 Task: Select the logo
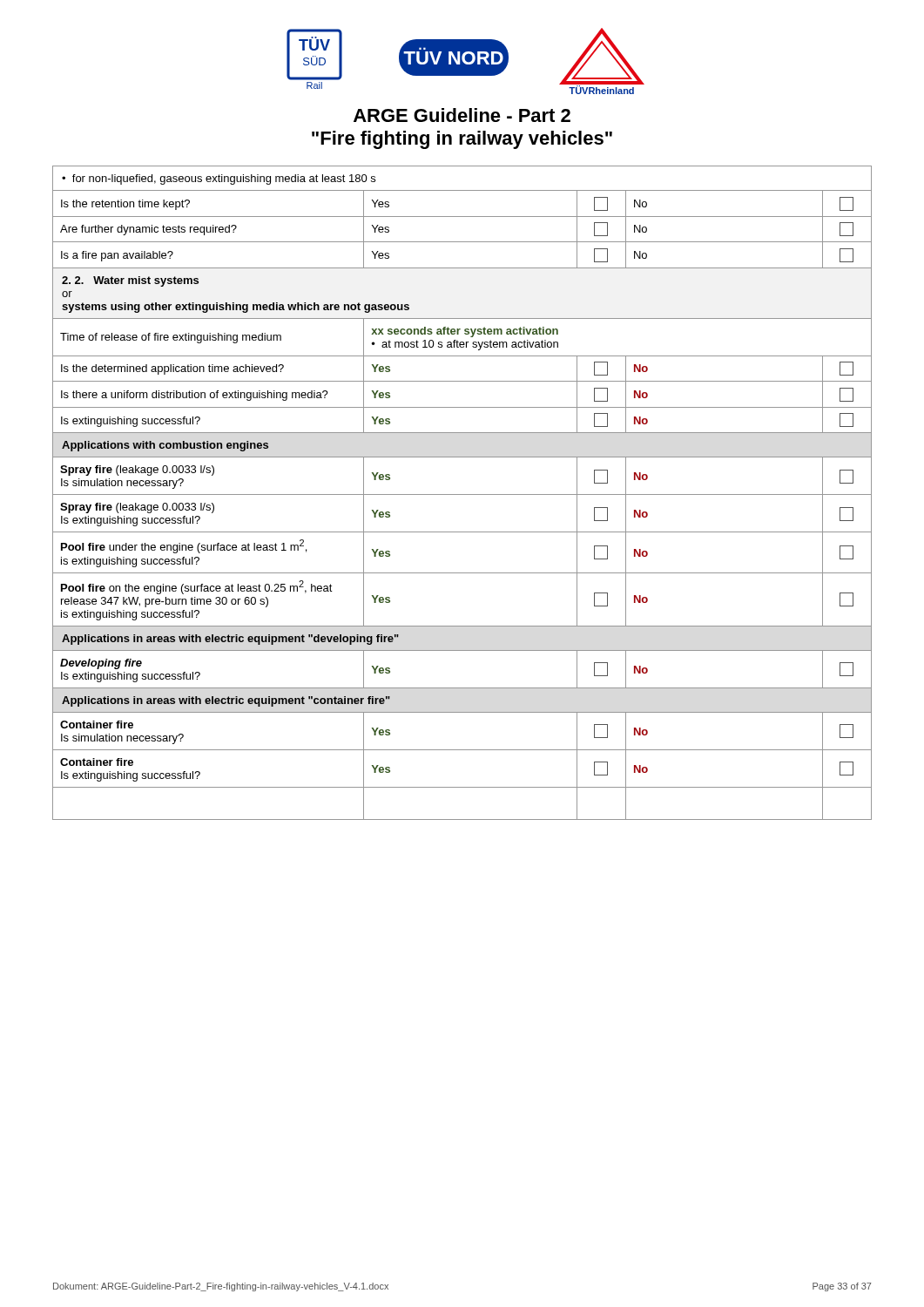(x=462, y=61)
